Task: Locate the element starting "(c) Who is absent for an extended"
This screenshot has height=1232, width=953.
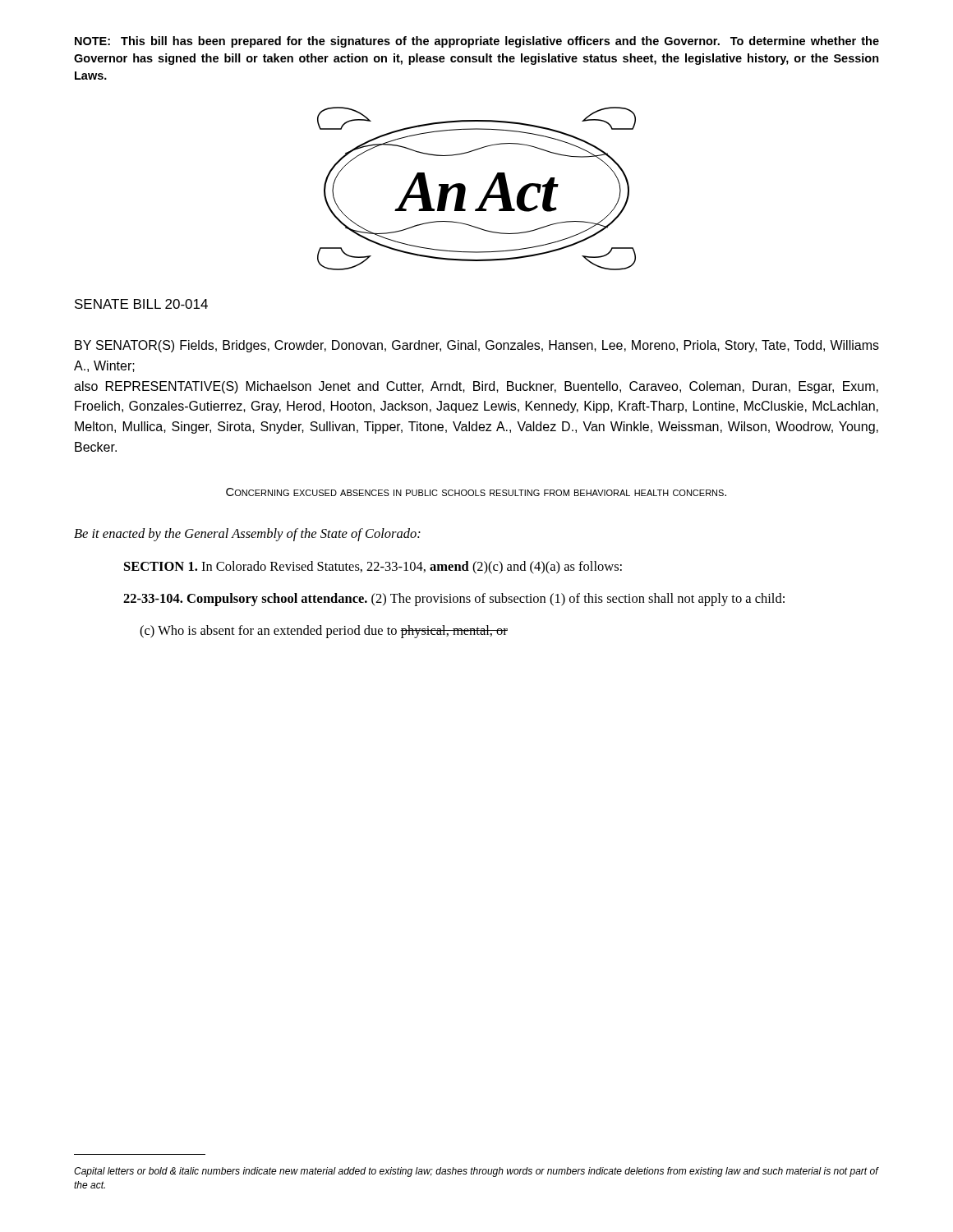Action: [324, 630]
